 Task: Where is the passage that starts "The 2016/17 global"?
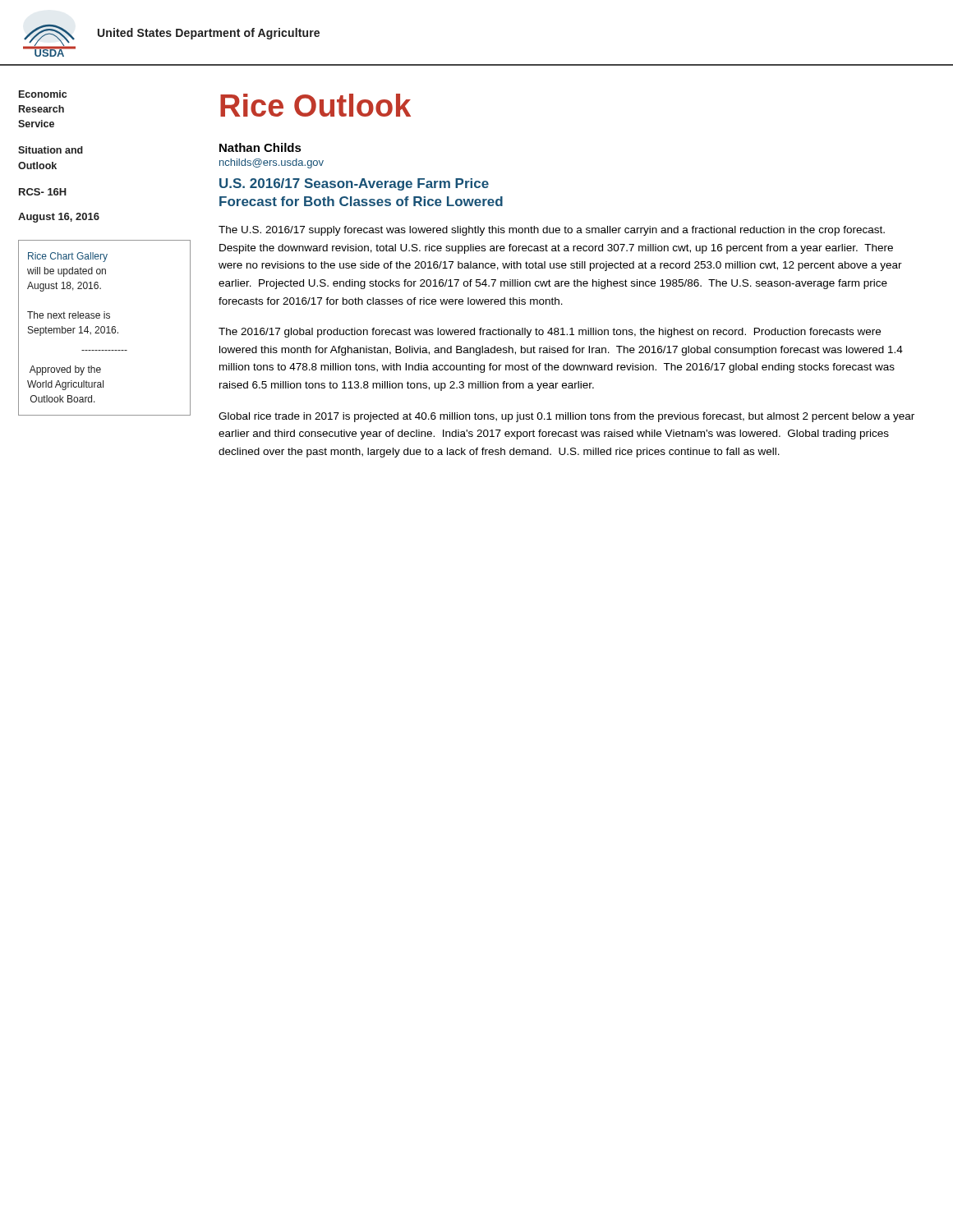click(561, 358)
